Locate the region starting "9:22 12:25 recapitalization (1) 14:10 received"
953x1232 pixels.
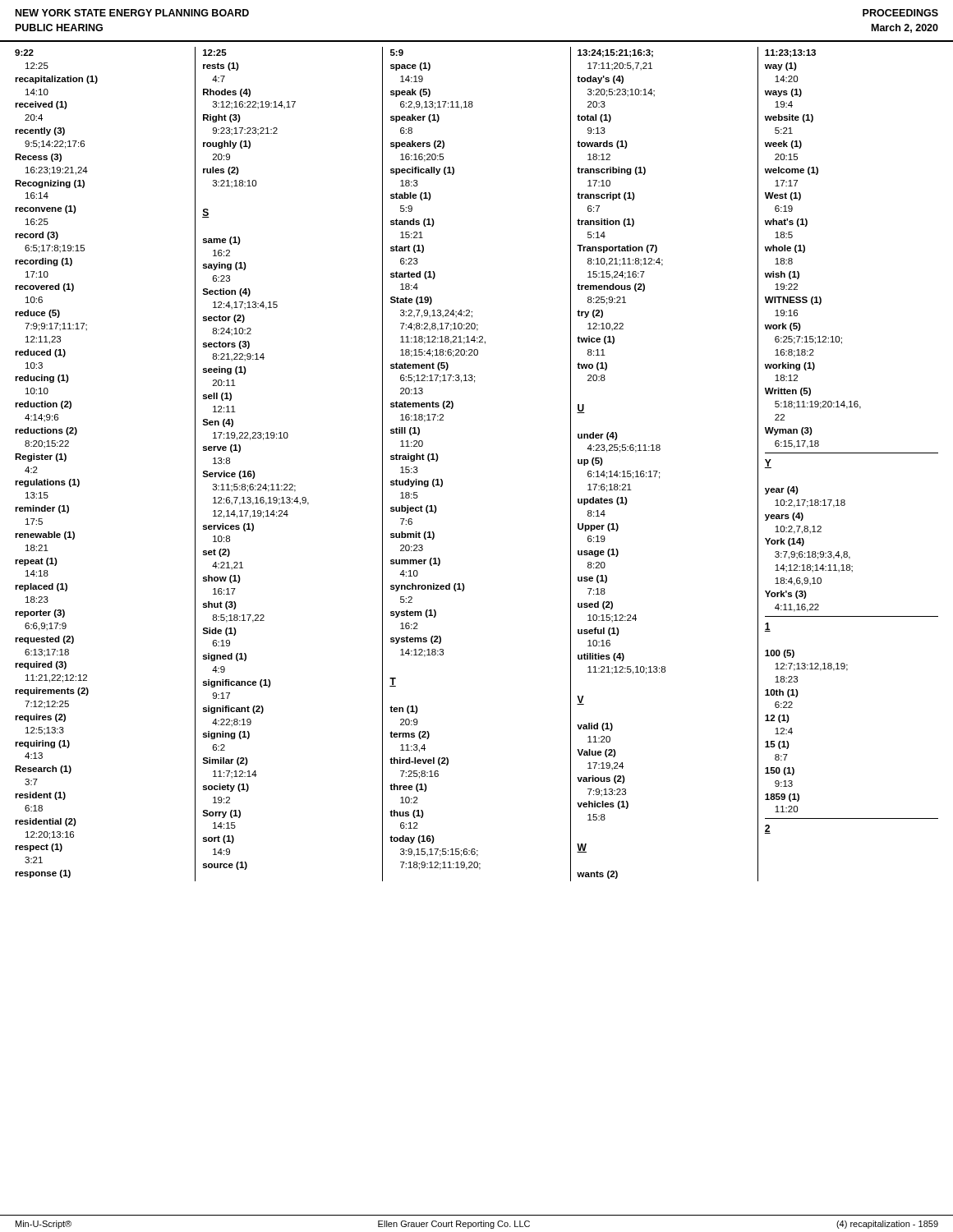[x=476, y=464]
